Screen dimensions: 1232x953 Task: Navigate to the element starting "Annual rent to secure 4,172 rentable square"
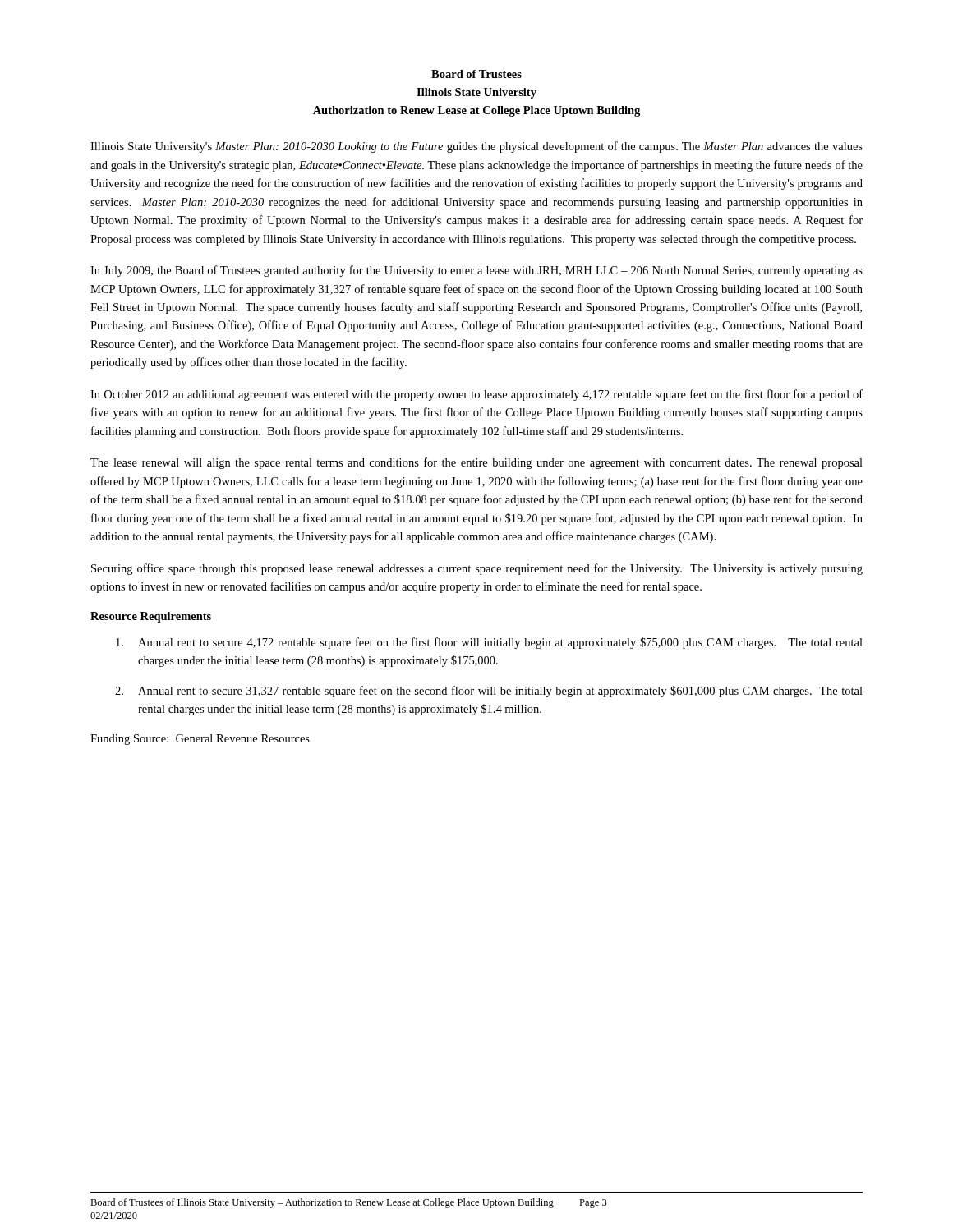(x=489, y=651)
